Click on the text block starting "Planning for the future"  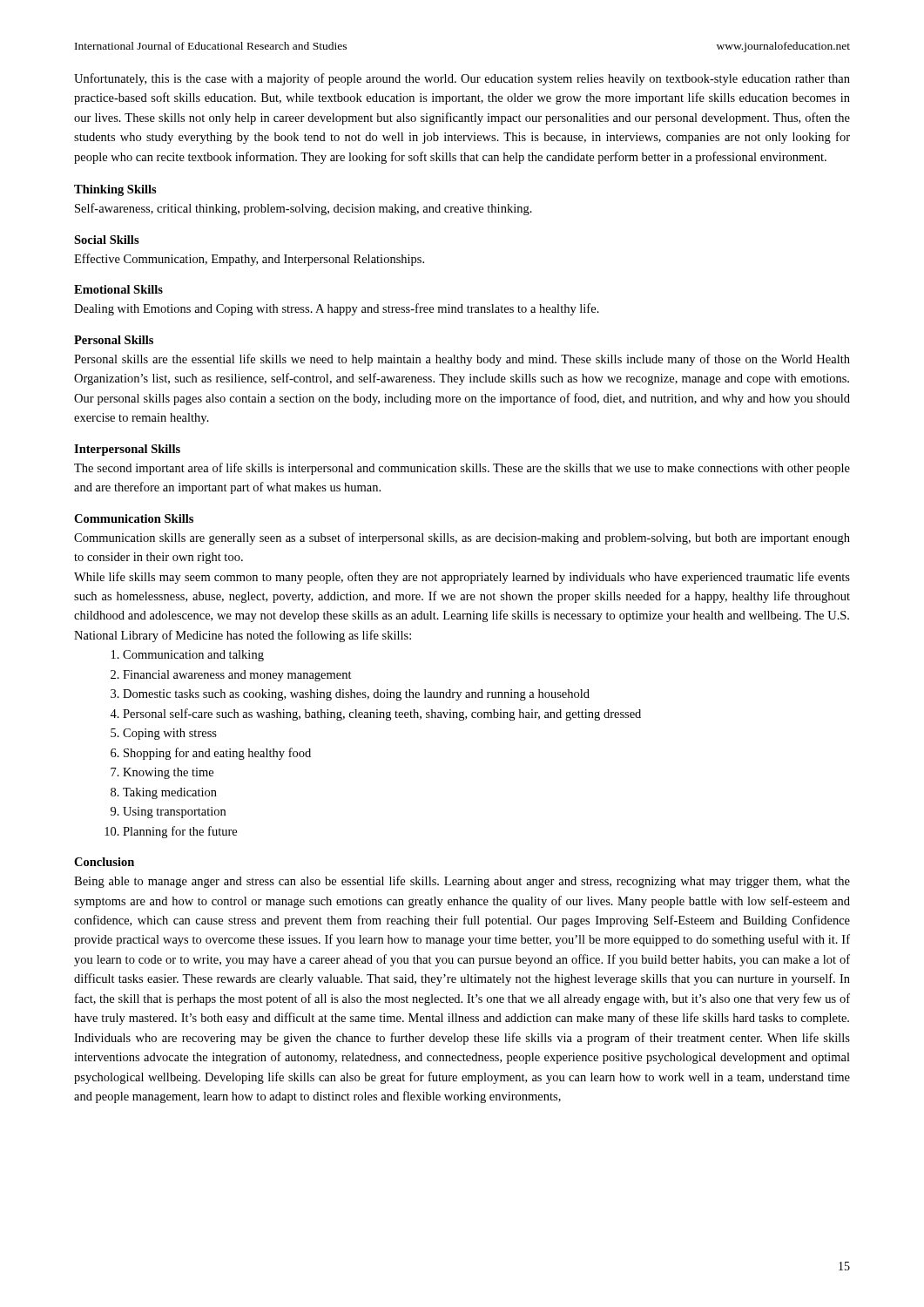pos(180,831)
